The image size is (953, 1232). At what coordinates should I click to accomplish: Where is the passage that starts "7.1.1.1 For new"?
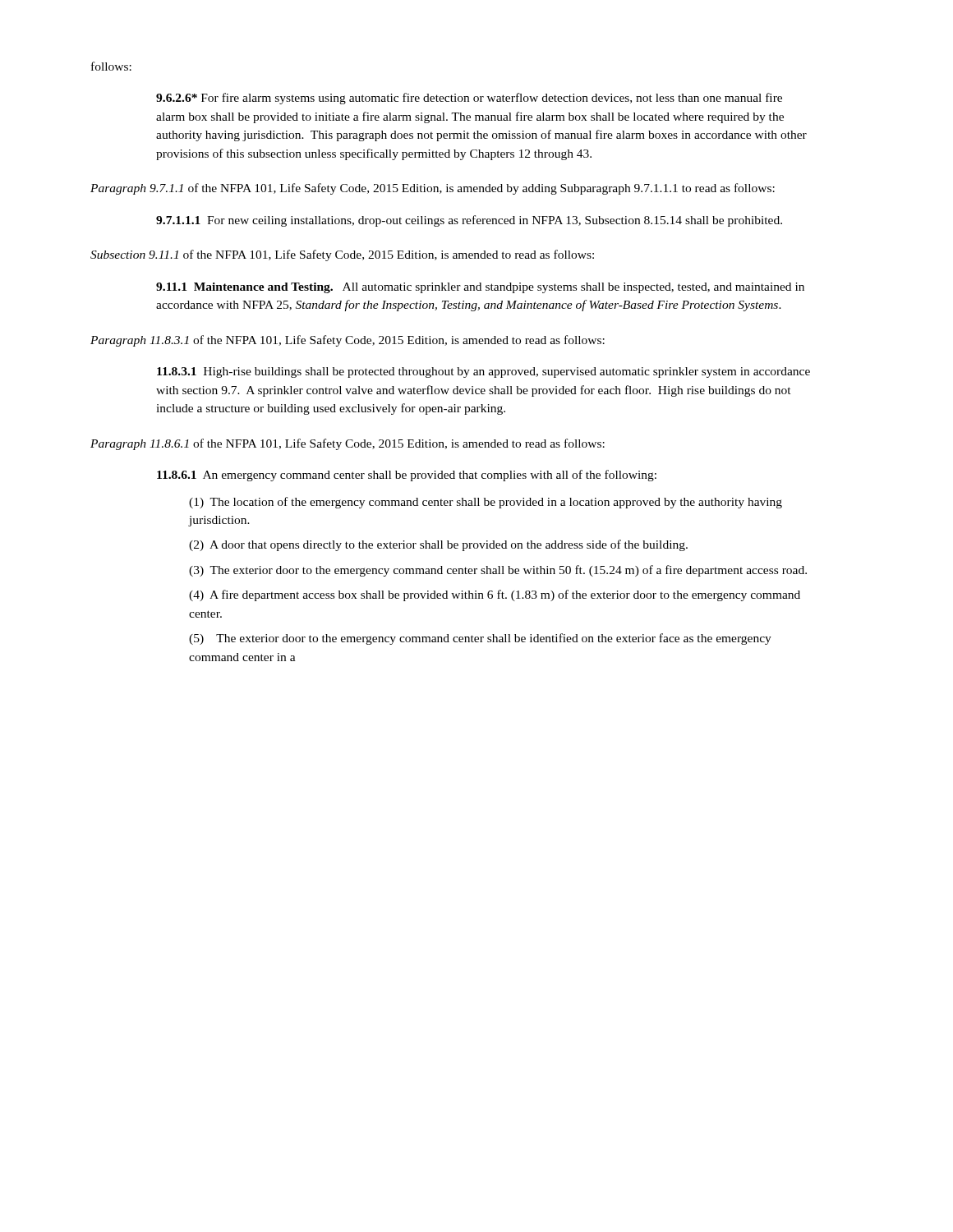[x=470, y=220]
